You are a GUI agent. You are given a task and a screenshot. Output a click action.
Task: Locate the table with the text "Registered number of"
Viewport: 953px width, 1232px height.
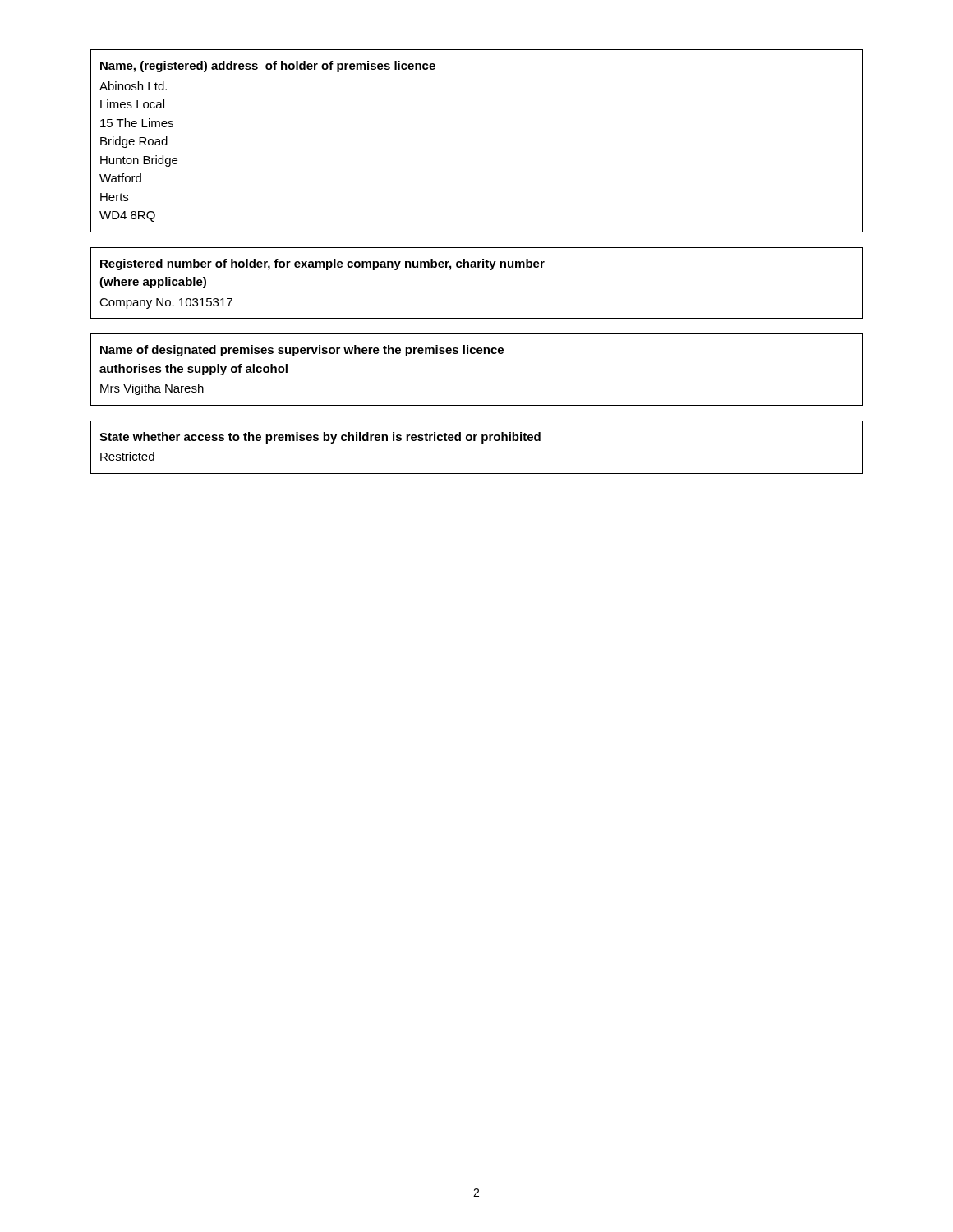(476, 283)
